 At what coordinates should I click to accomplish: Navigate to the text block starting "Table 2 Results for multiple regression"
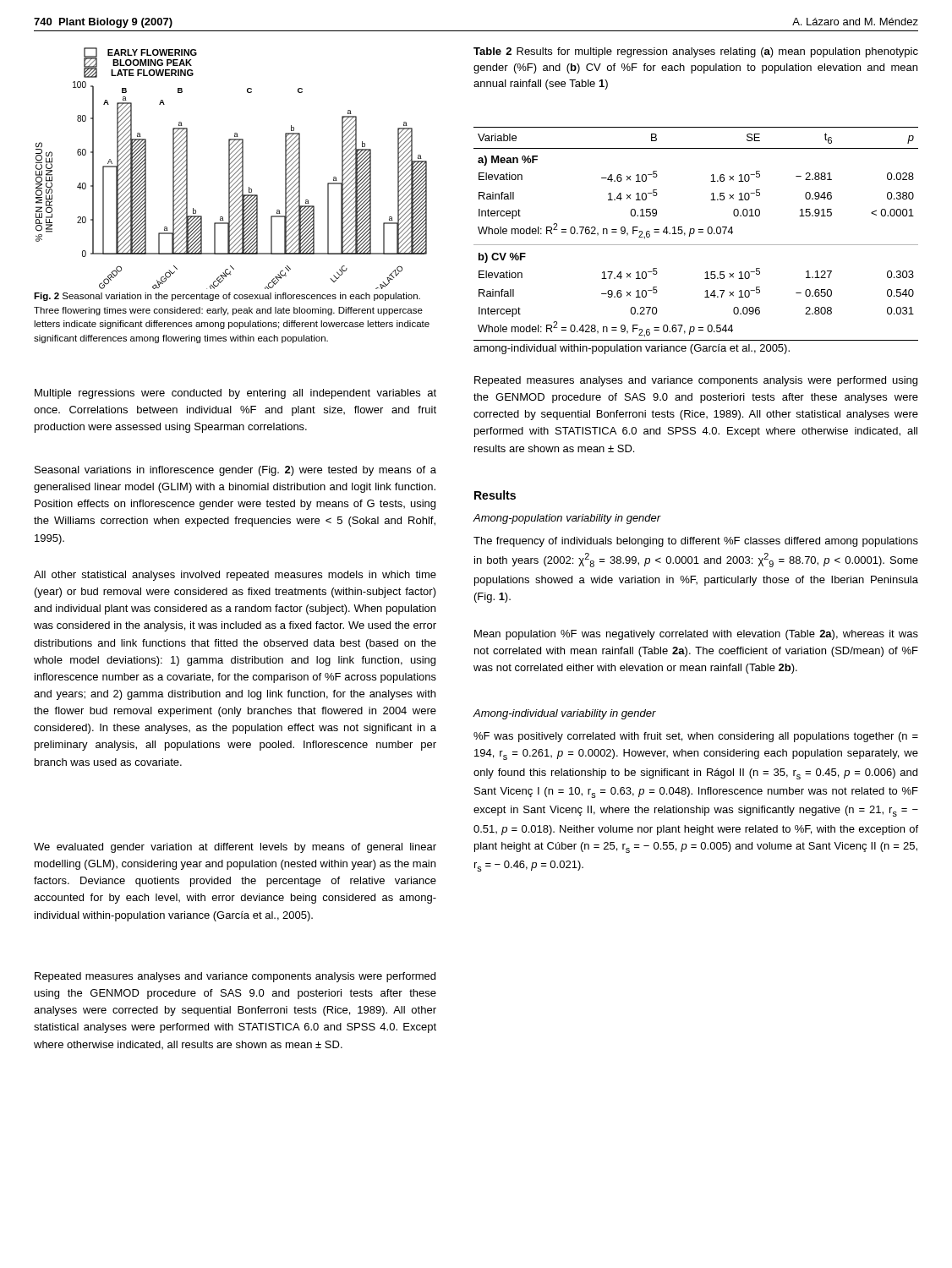(696, 67)
